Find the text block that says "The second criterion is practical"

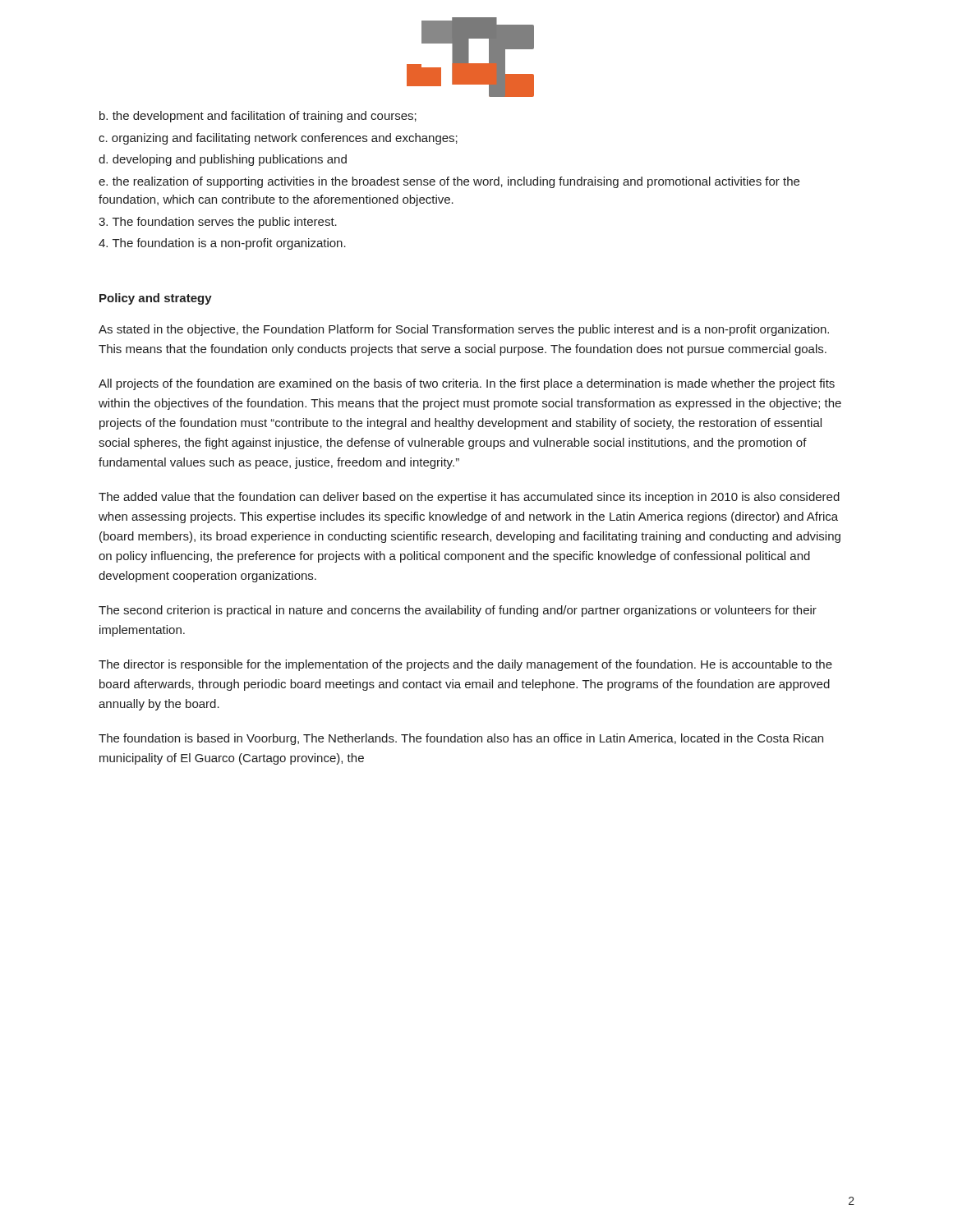click(x=457, y=619)
